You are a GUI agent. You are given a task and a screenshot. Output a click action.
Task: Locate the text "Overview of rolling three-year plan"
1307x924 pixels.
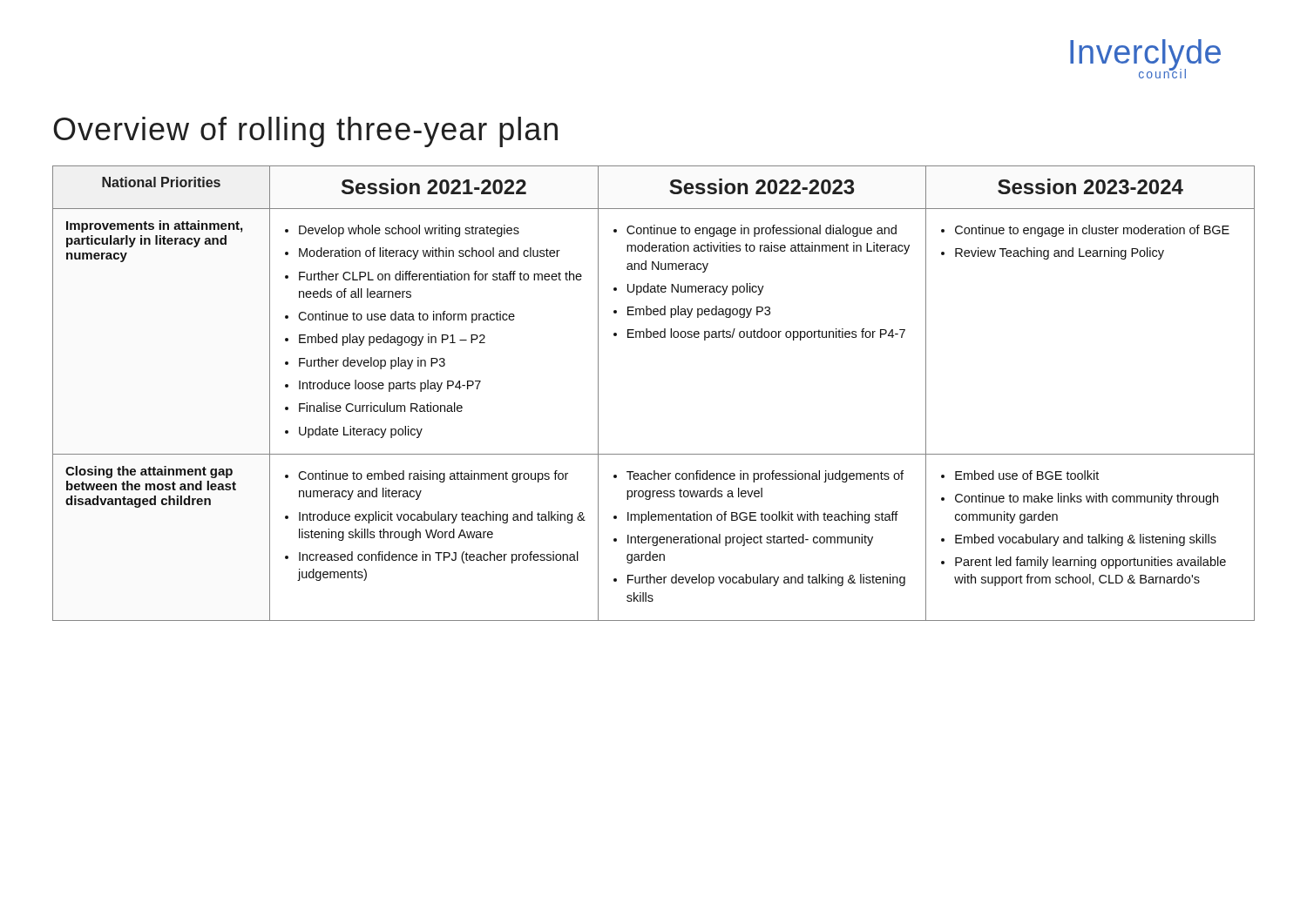point(306,129)
